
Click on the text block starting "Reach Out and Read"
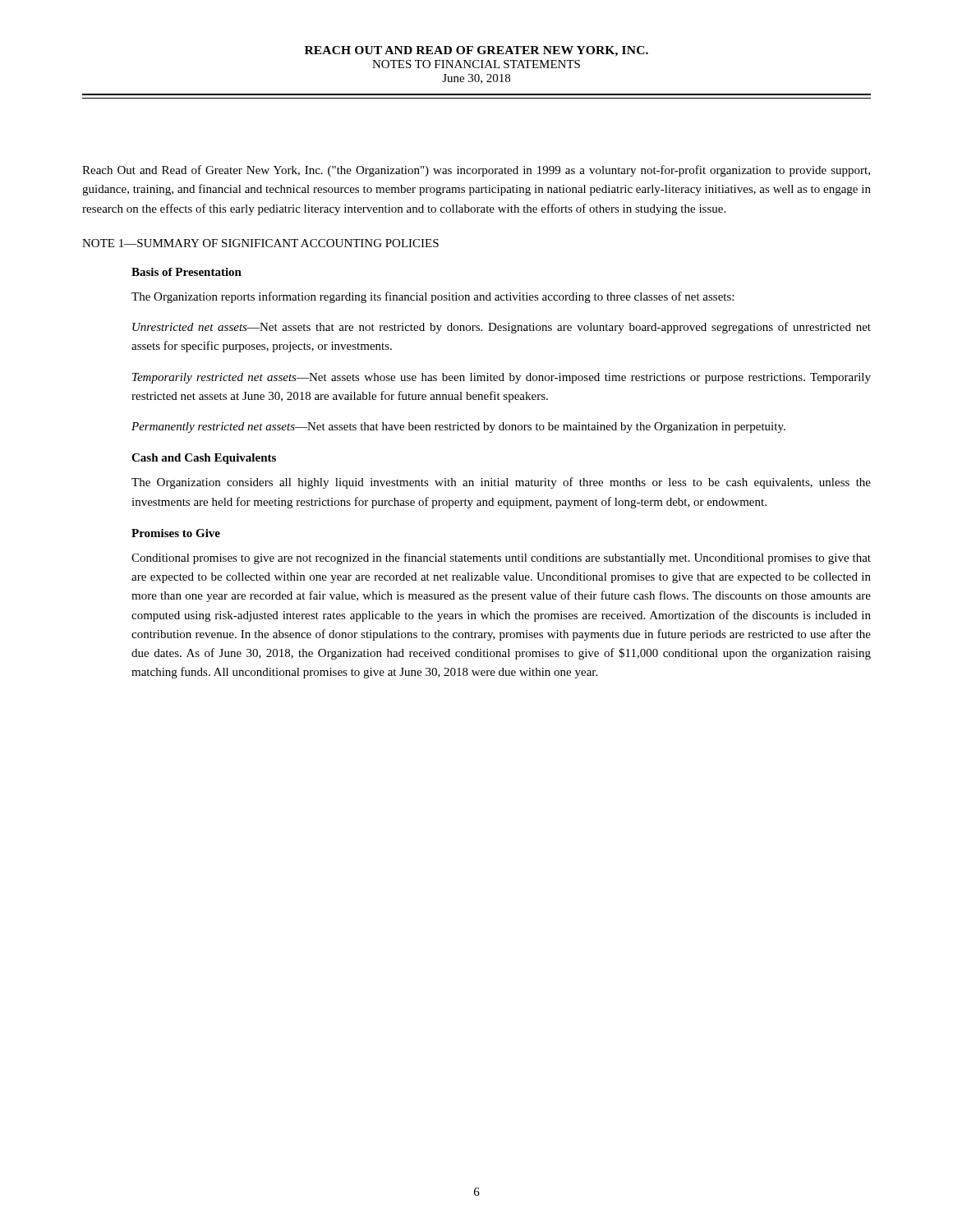[476, 189]
